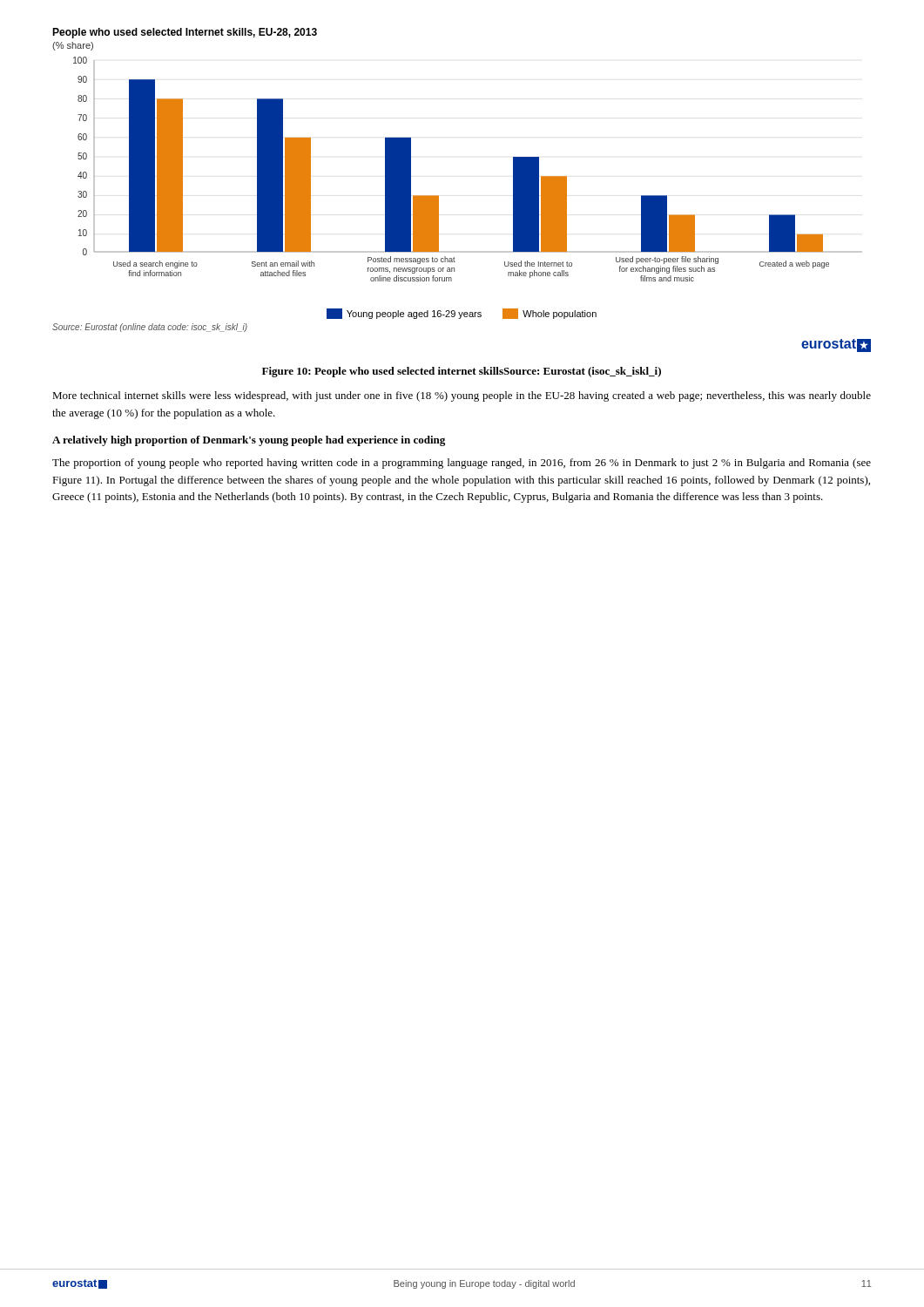Select the text block starting "A relatively high proportion of Denmark's young"

point(249,440)
